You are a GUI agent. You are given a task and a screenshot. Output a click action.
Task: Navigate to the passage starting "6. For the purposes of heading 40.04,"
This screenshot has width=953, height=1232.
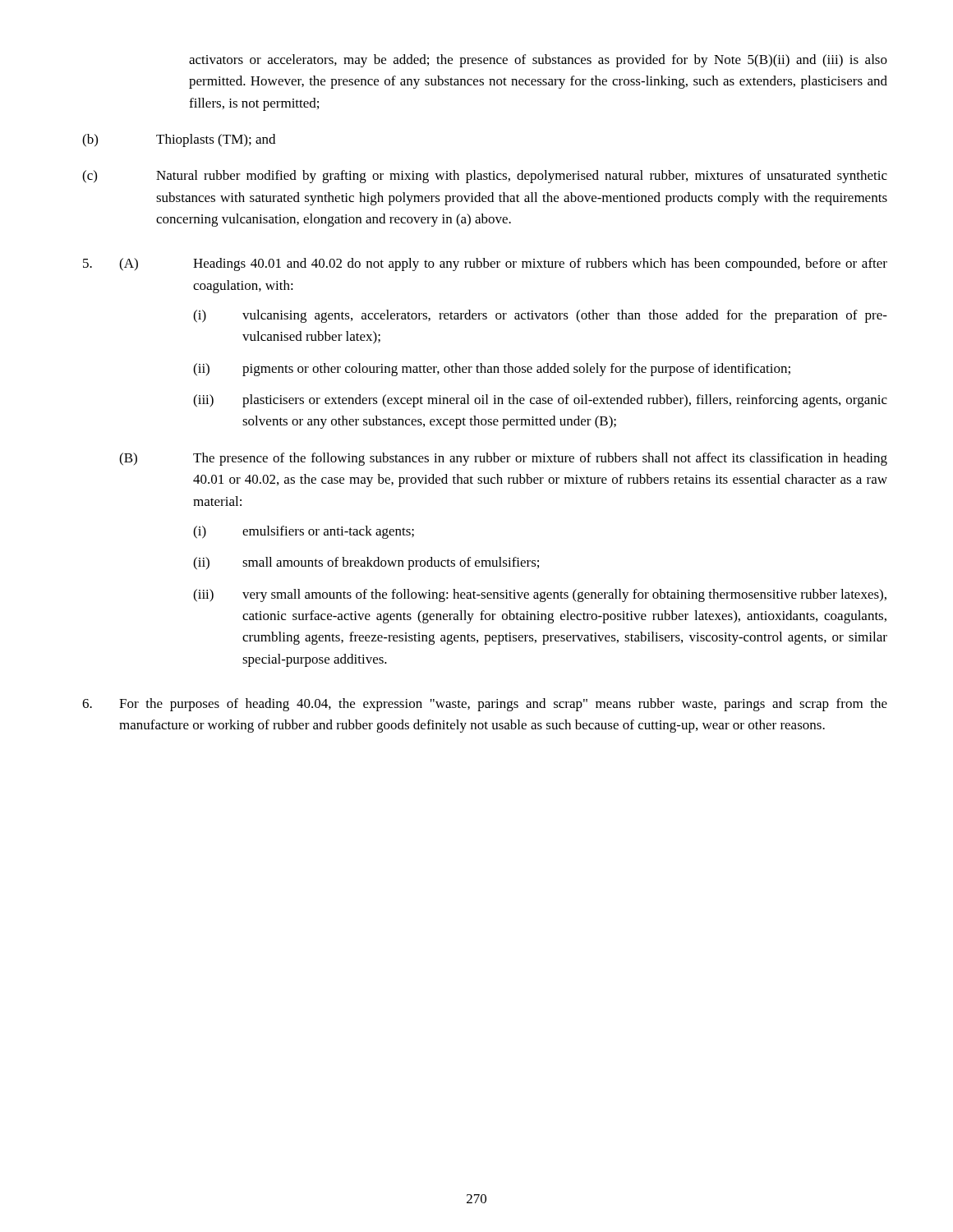click(485, 715)
